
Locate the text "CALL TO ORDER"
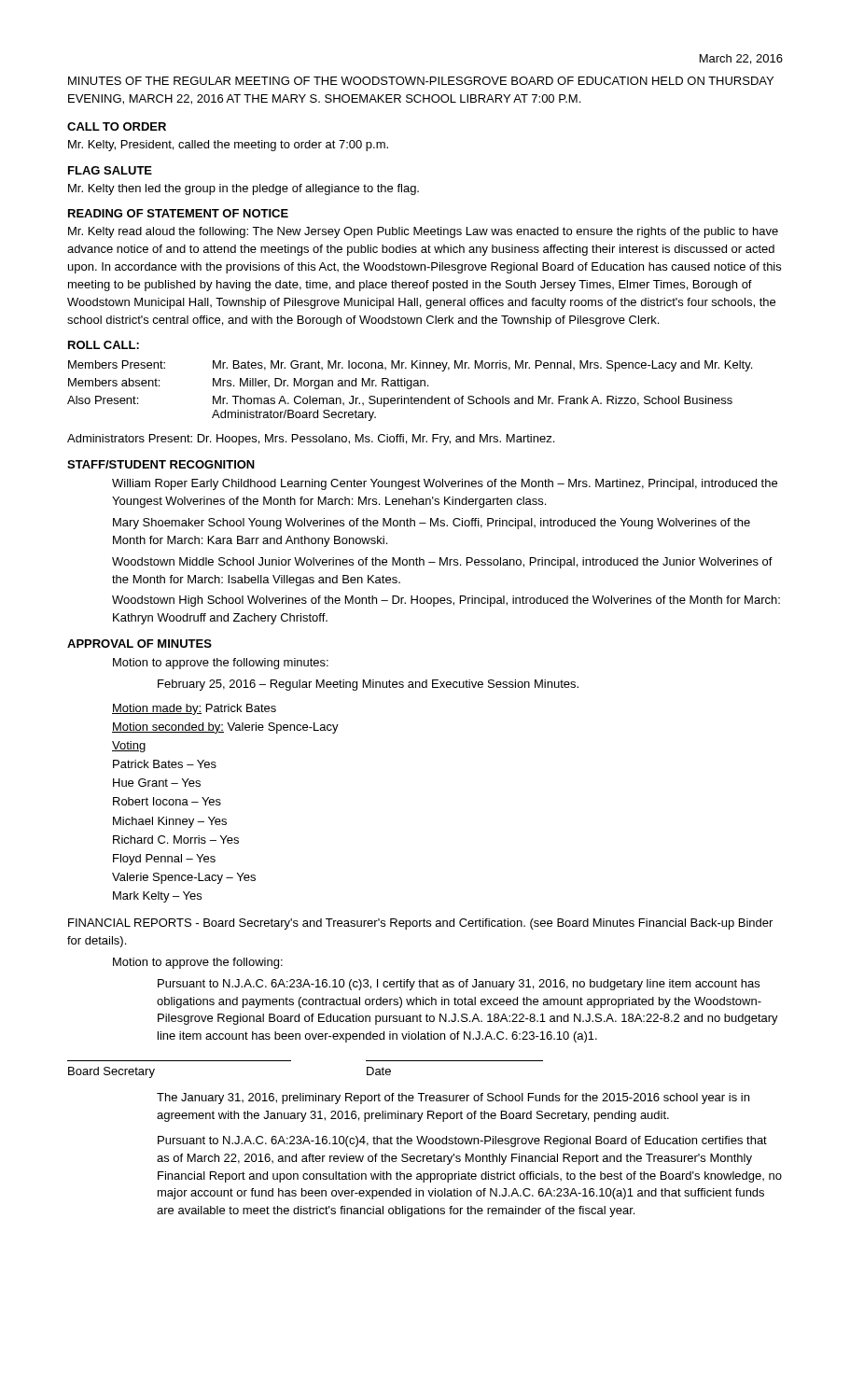117,126
